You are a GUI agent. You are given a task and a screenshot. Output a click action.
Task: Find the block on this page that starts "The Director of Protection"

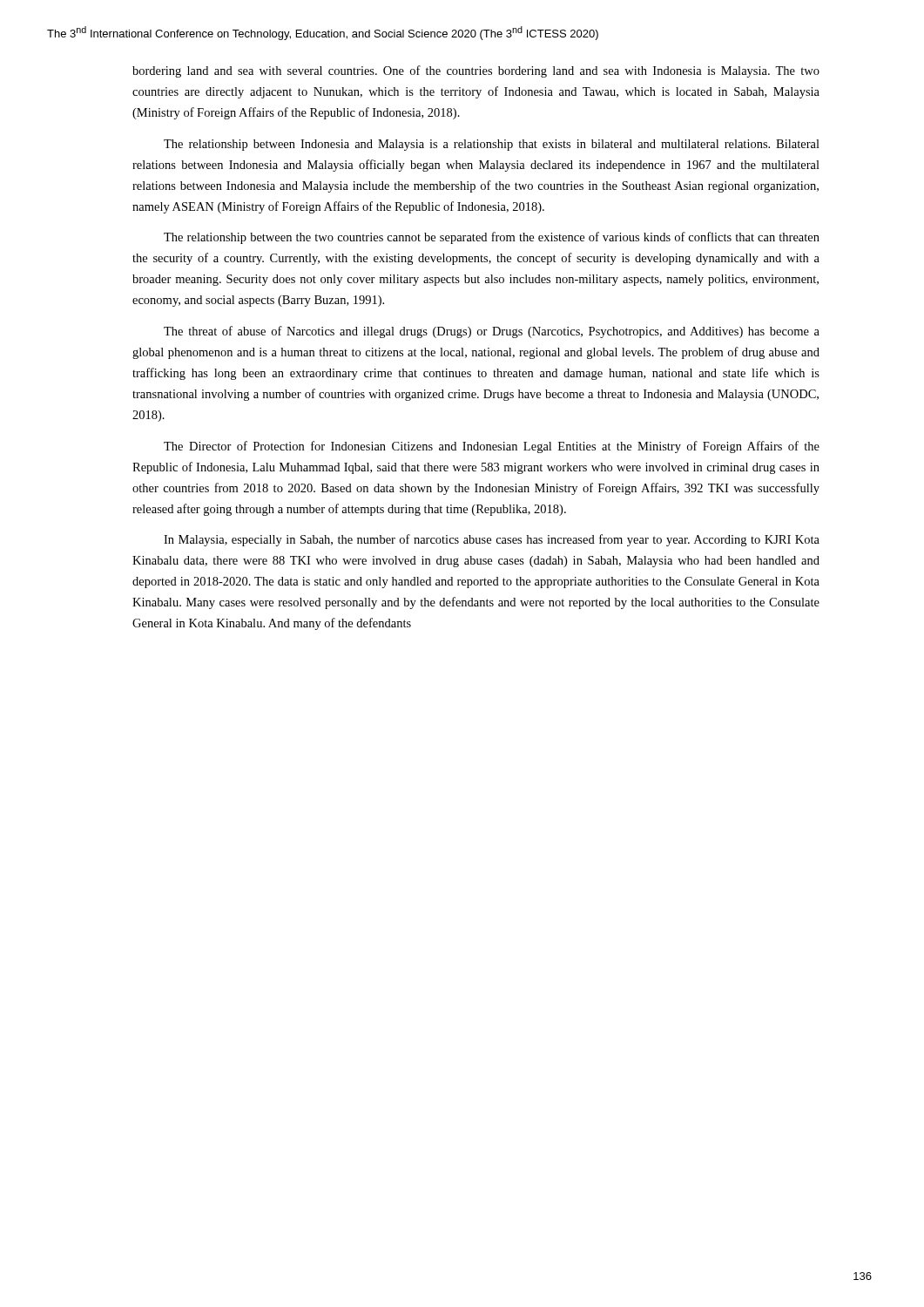pos(476,477)
